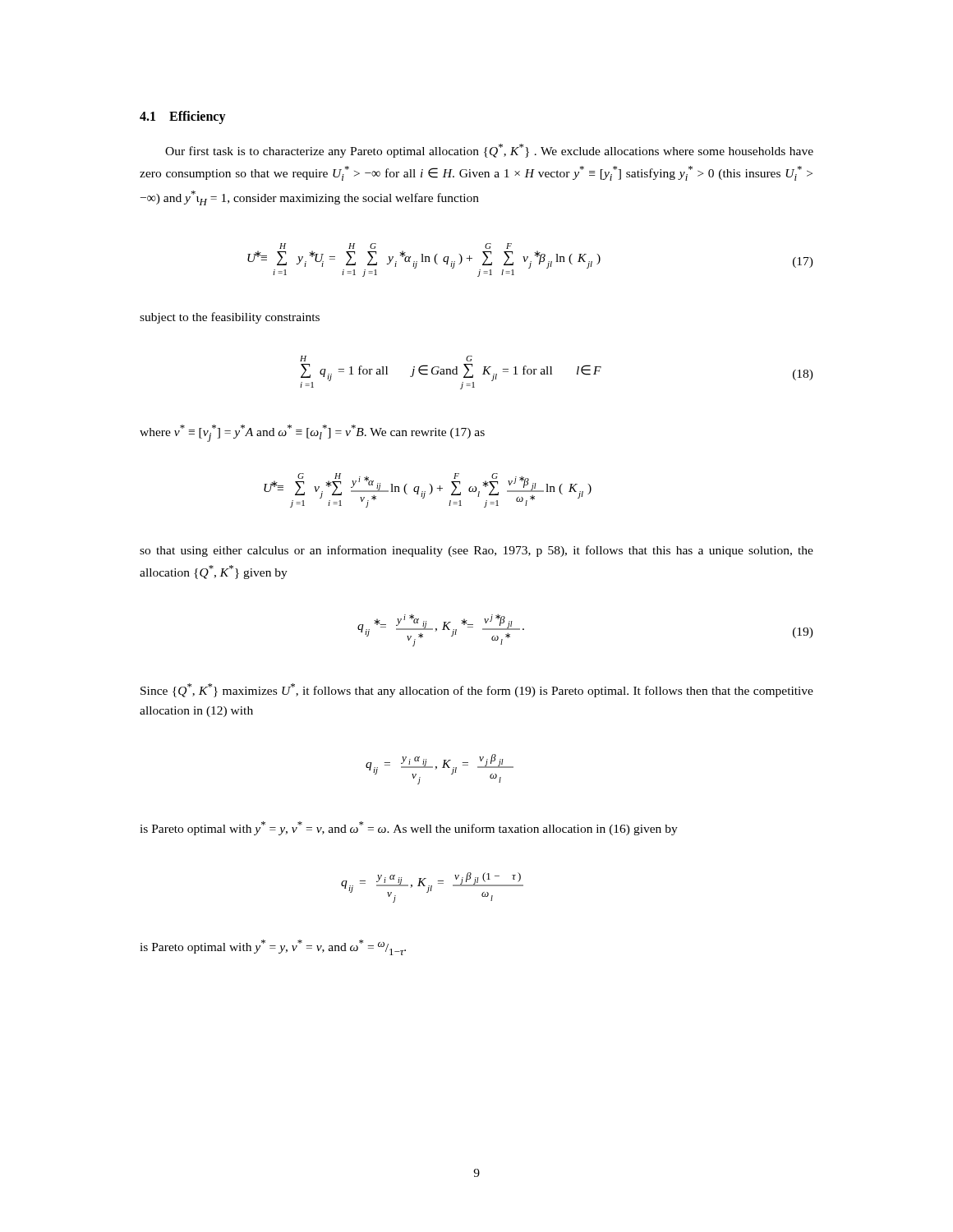Where is the passage that starts "where v* ≡ [vj*]"?
The width and height of the screenshot is (953, 1232).
[312, 431]
